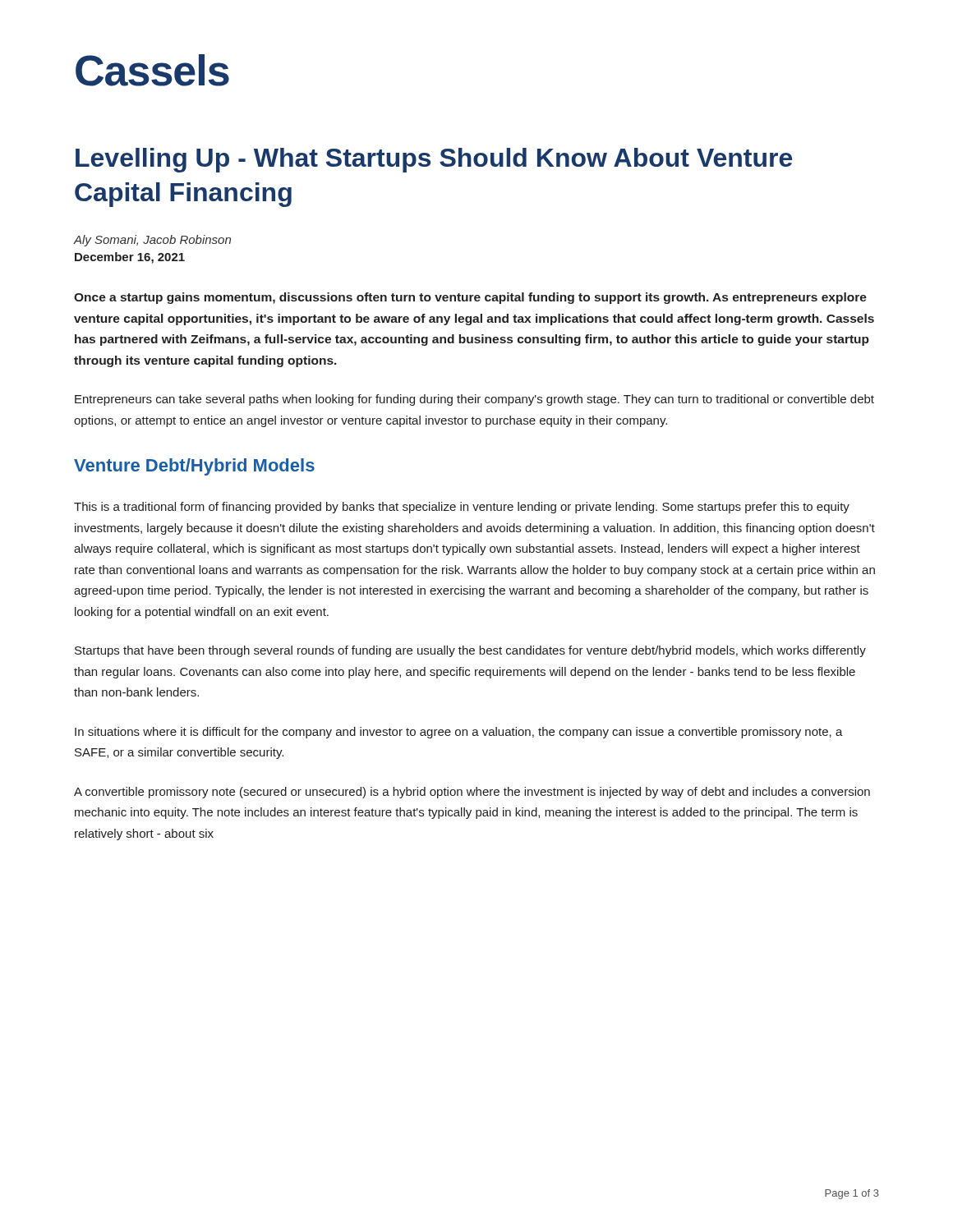Viewport: 953px width, 1232px height.
Task: Find the block starting "Venture Debt/Hybrid Models"
Action: point(194,466)
